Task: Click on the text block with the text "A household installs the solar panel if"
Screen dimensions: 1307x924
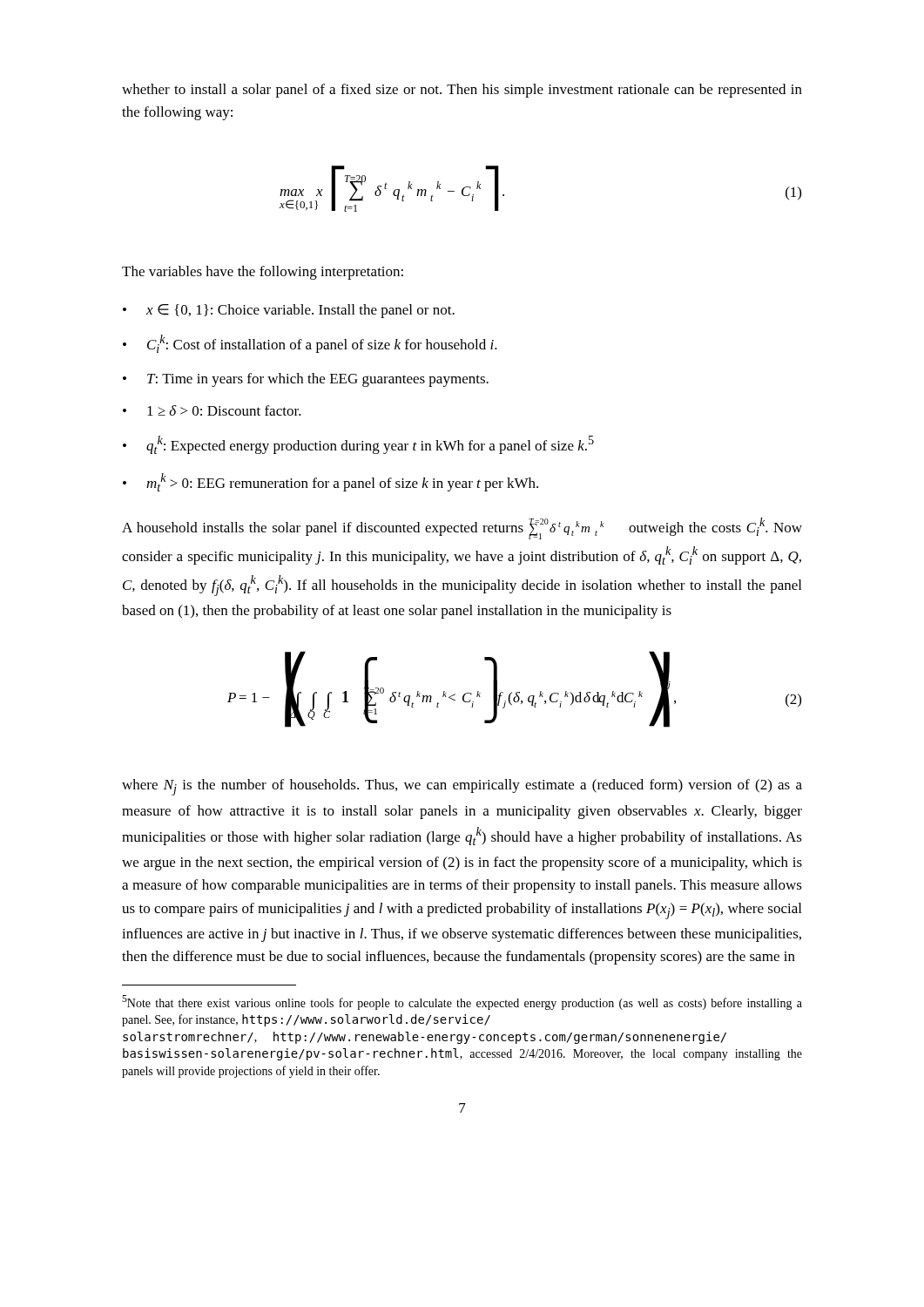Action: [x=462, y=567]
